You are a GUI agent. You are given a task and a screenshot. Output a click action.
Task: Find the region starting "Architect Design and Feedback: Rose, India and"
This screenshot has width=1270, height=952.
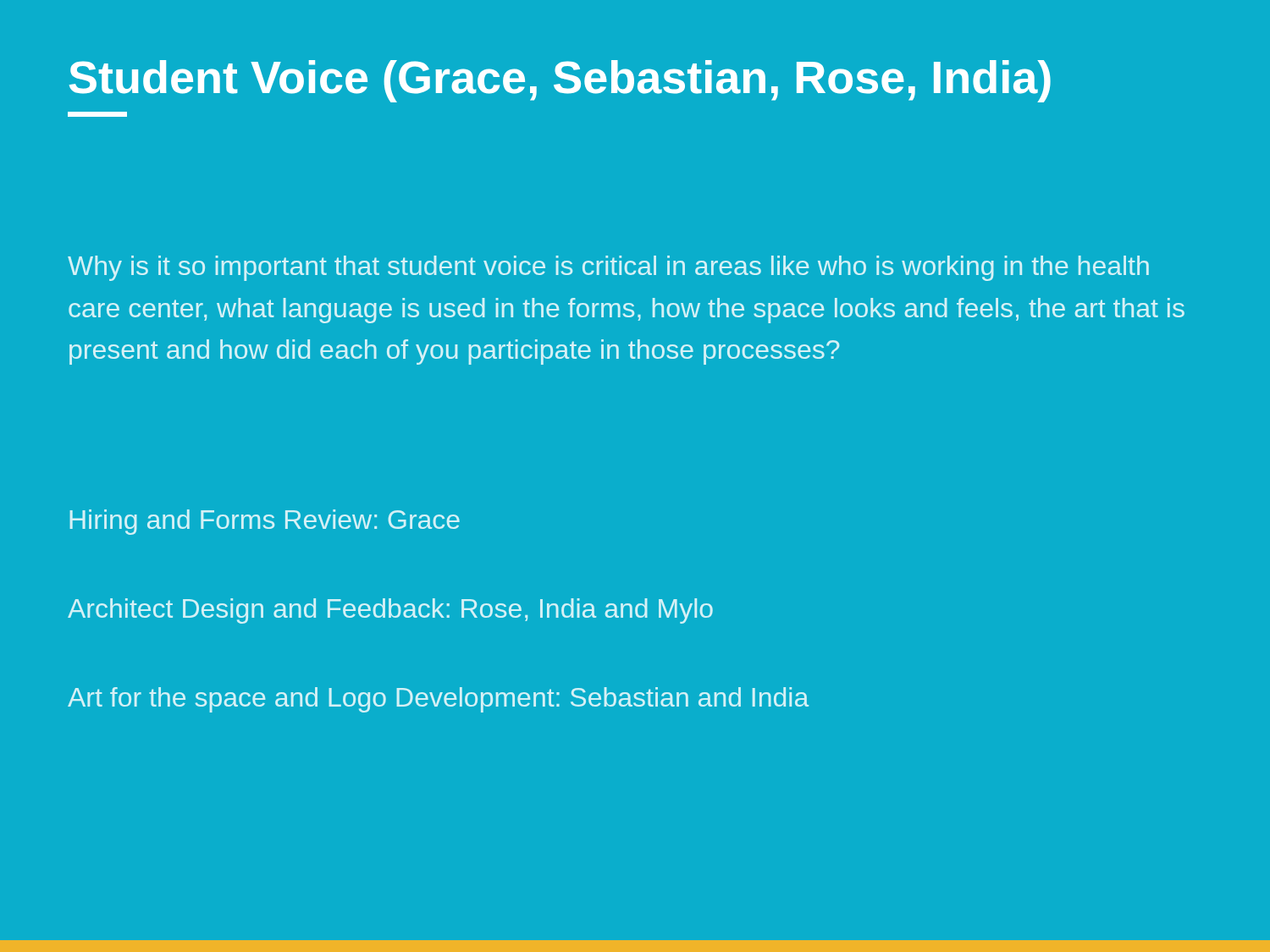pyautogui.click(x=391, y=608)
